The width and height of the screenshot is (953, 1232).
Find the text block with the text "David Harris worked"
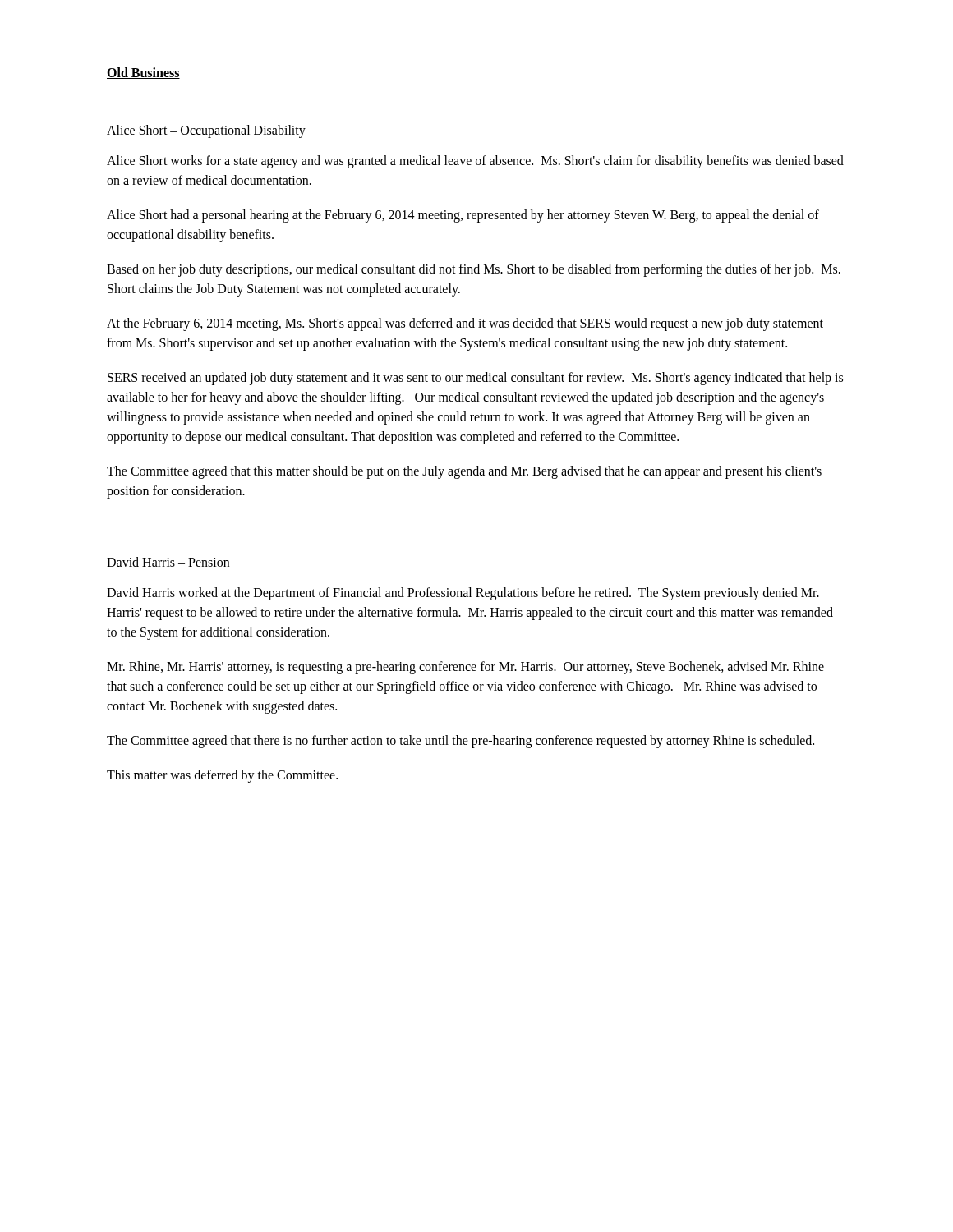[470, 612]
